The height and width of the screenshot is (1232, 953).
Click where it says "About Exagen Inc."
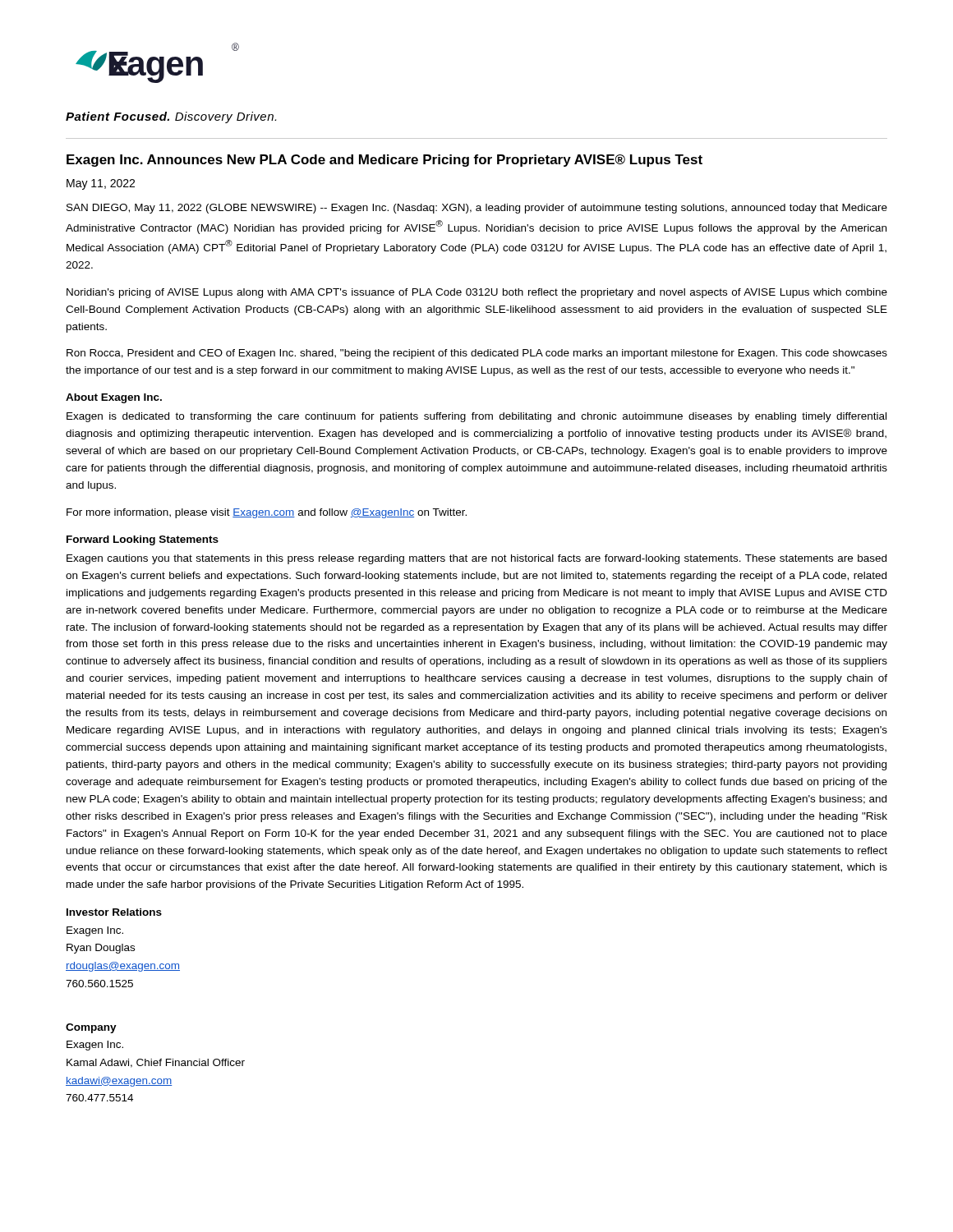pos(114,397)
